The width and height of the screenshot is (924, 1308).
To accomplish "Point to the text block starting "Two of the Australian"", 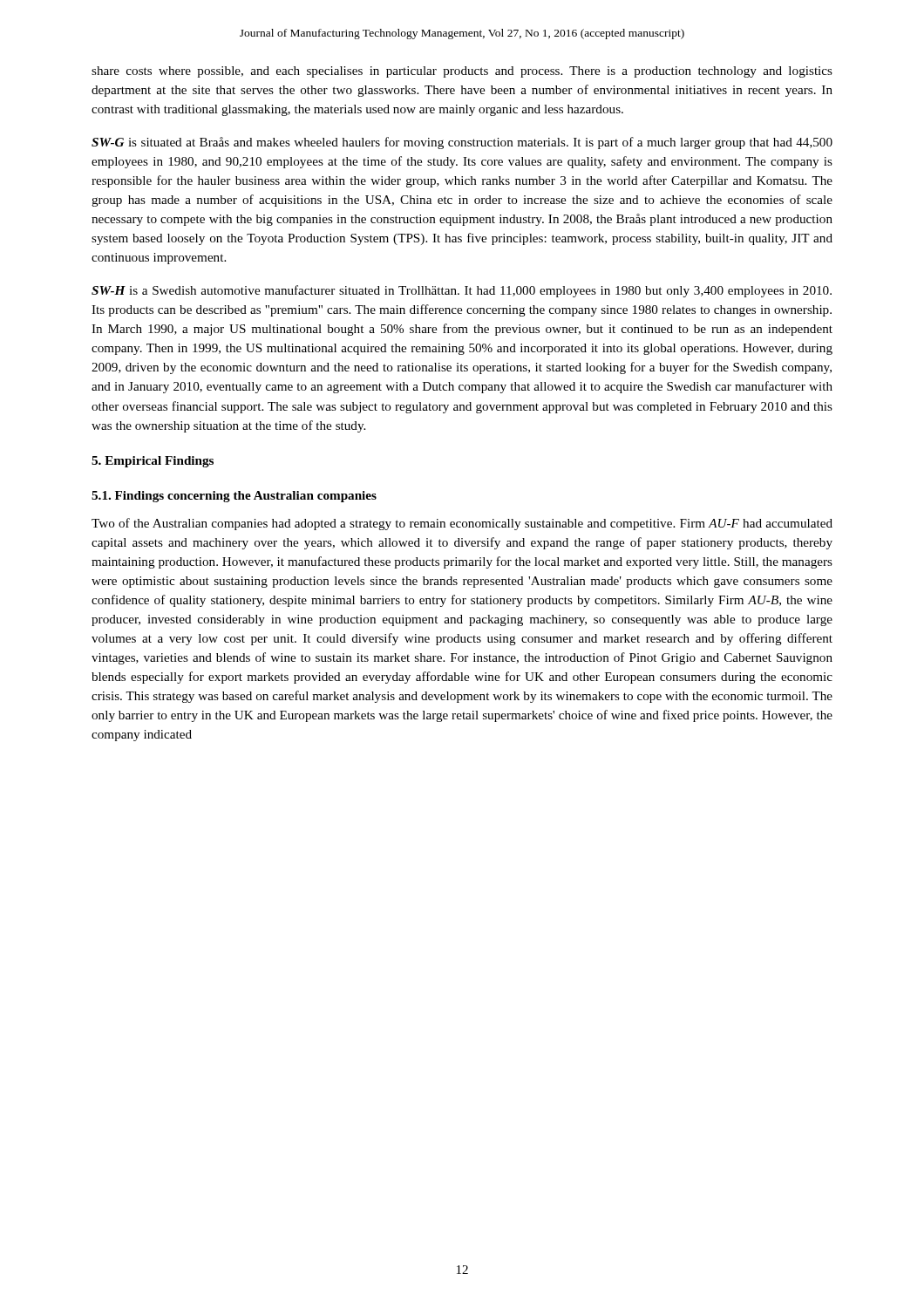I will click(462, 628).
